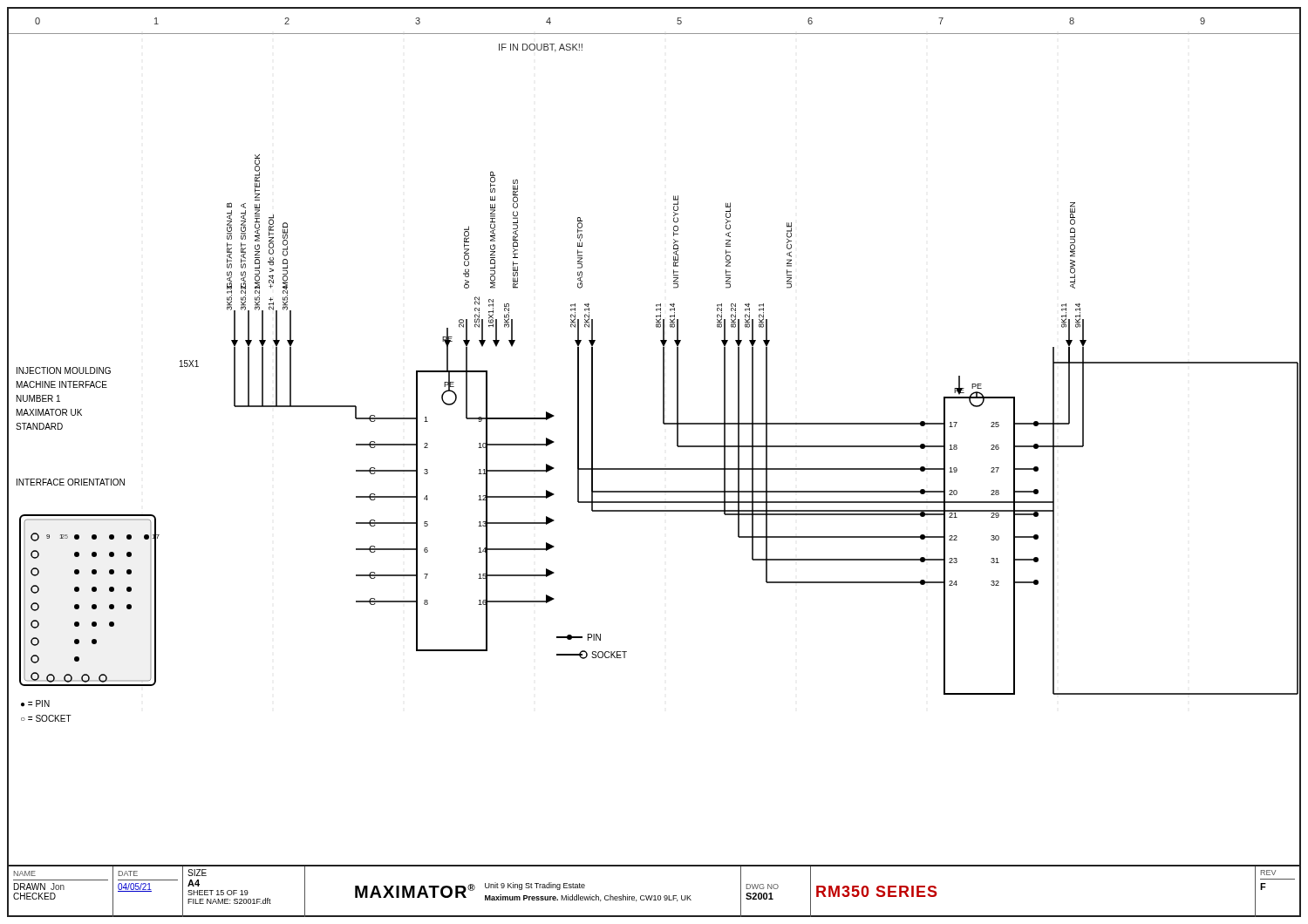The height and width of the screenshot is (924, 1308).
Task: Select the table that reads "NAME DRAWN Jon CHECKED DATE"
Action: [654, 891]
